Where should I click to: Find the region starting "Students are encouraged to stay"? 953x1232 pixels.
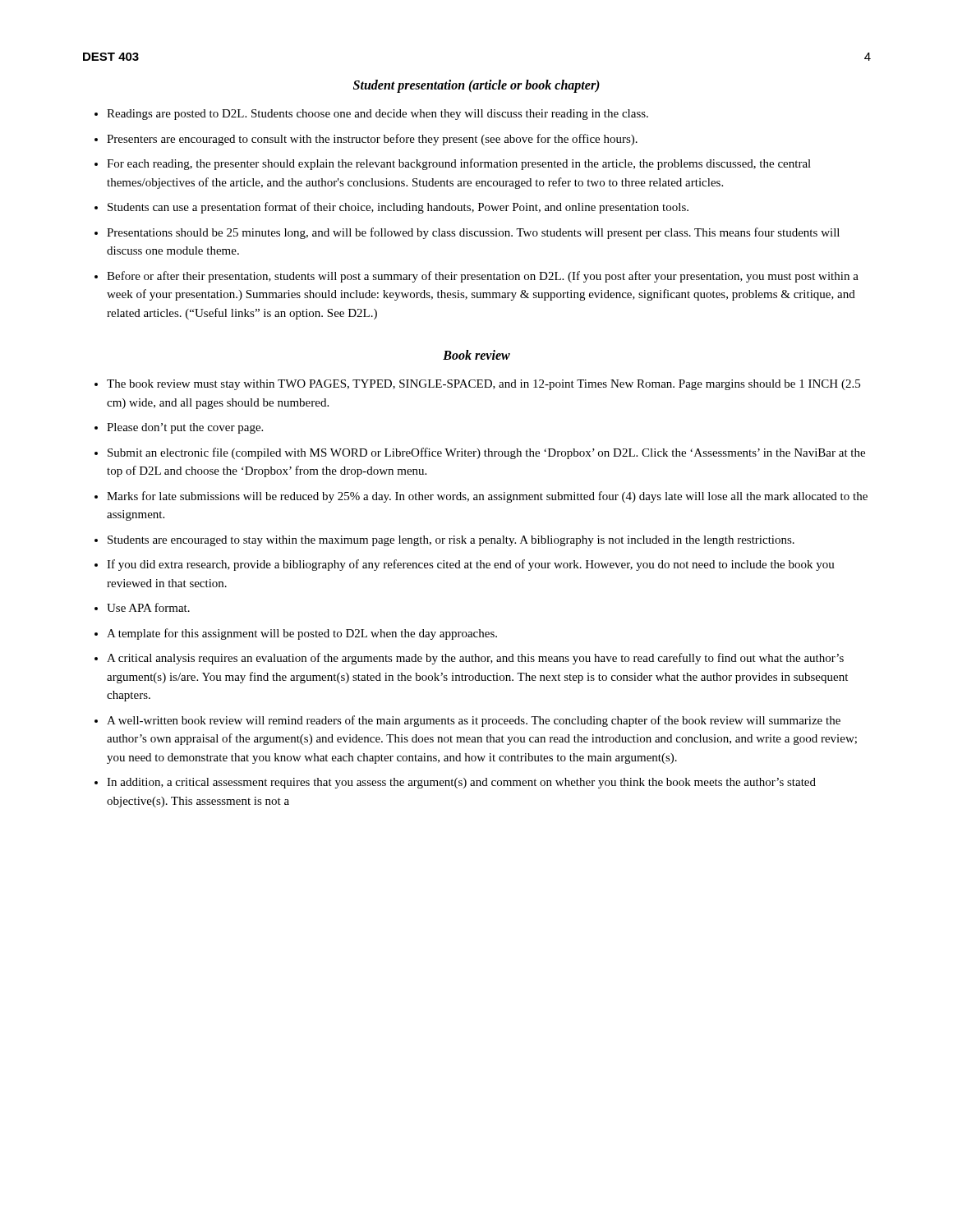pos(489,539)
